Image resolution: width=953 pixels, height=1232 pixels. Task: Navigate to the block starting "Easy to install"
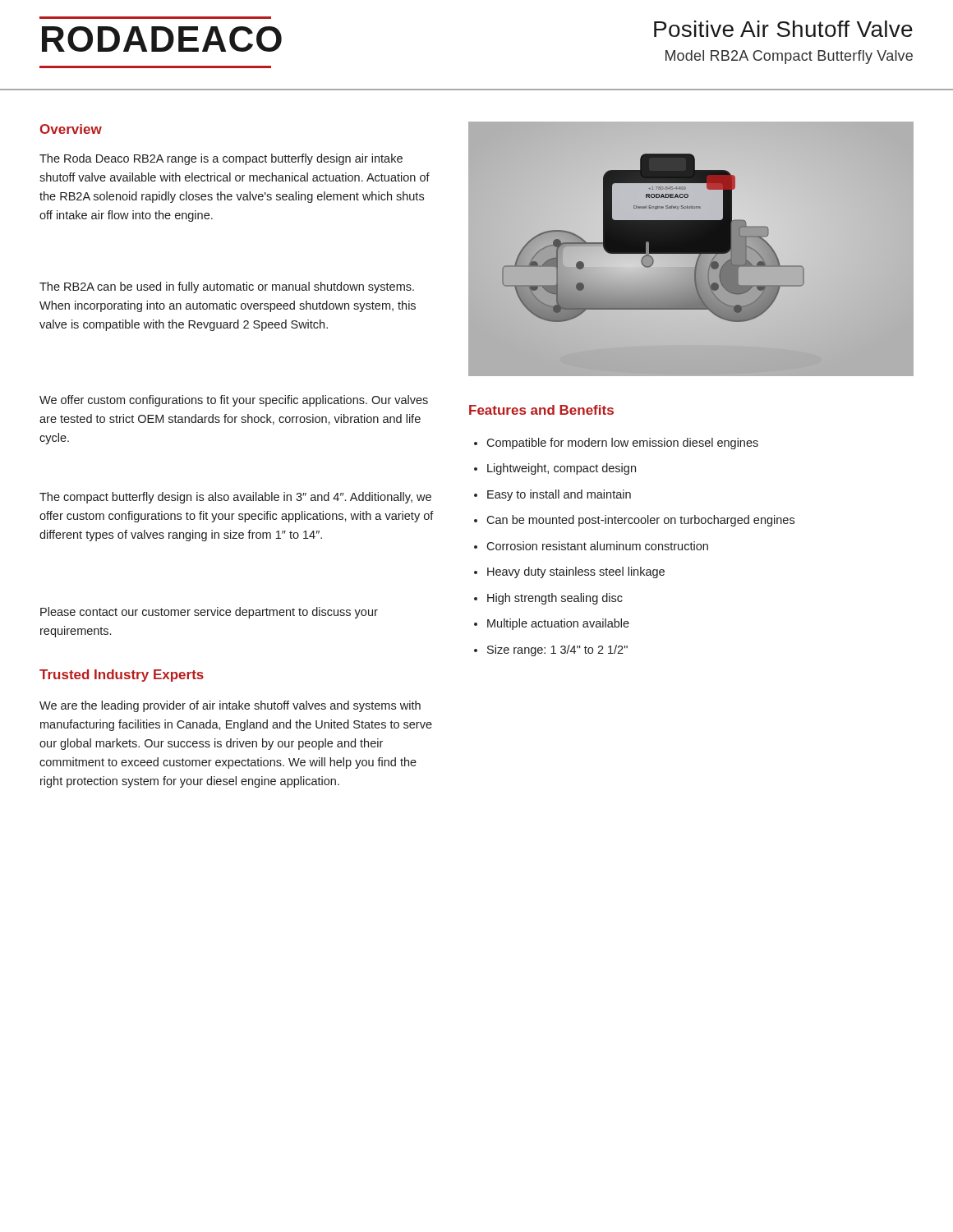click(x=559, y=494)
